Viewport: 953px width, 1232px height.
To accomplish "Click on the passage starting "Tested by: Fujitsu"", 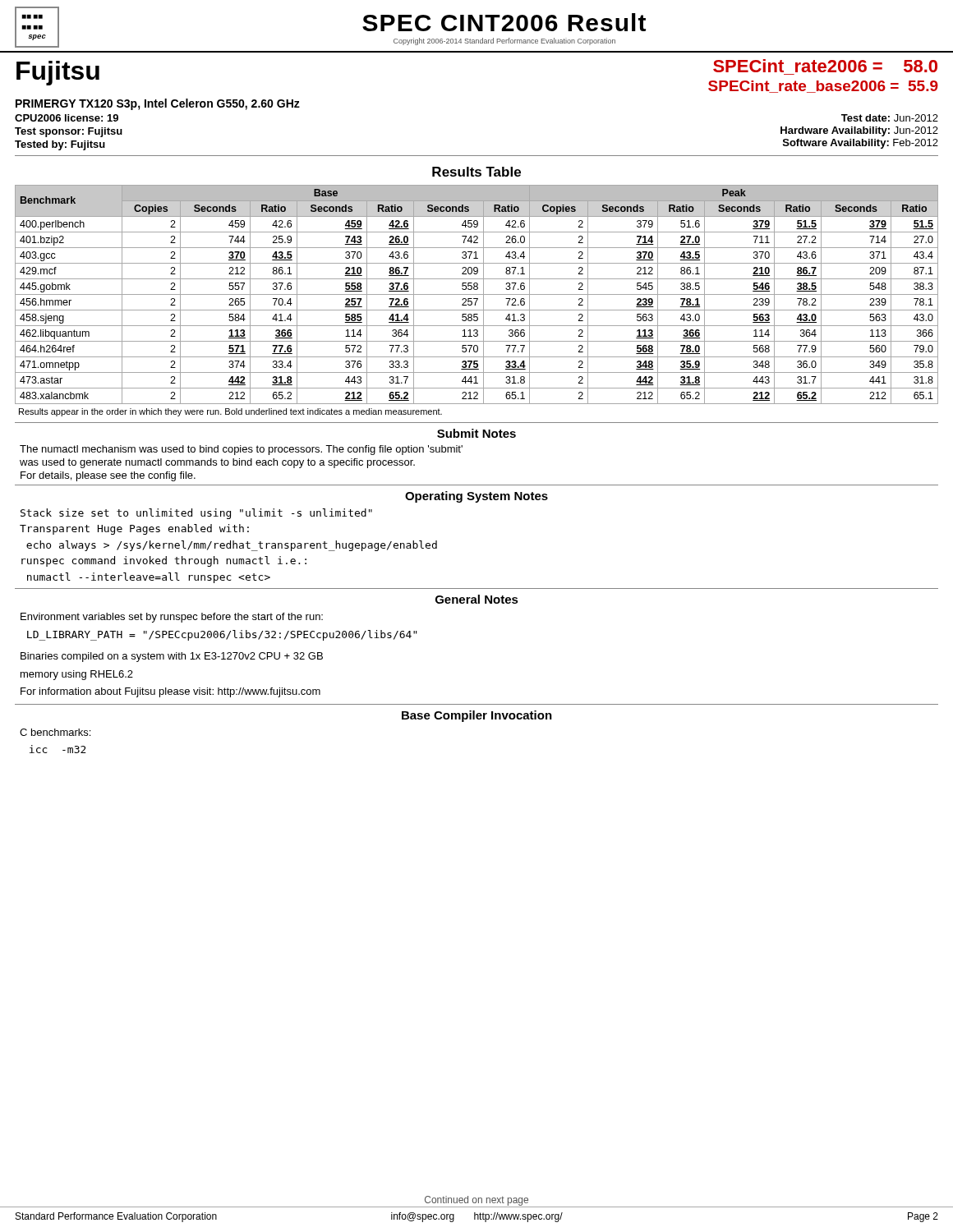I will point(60,144).
